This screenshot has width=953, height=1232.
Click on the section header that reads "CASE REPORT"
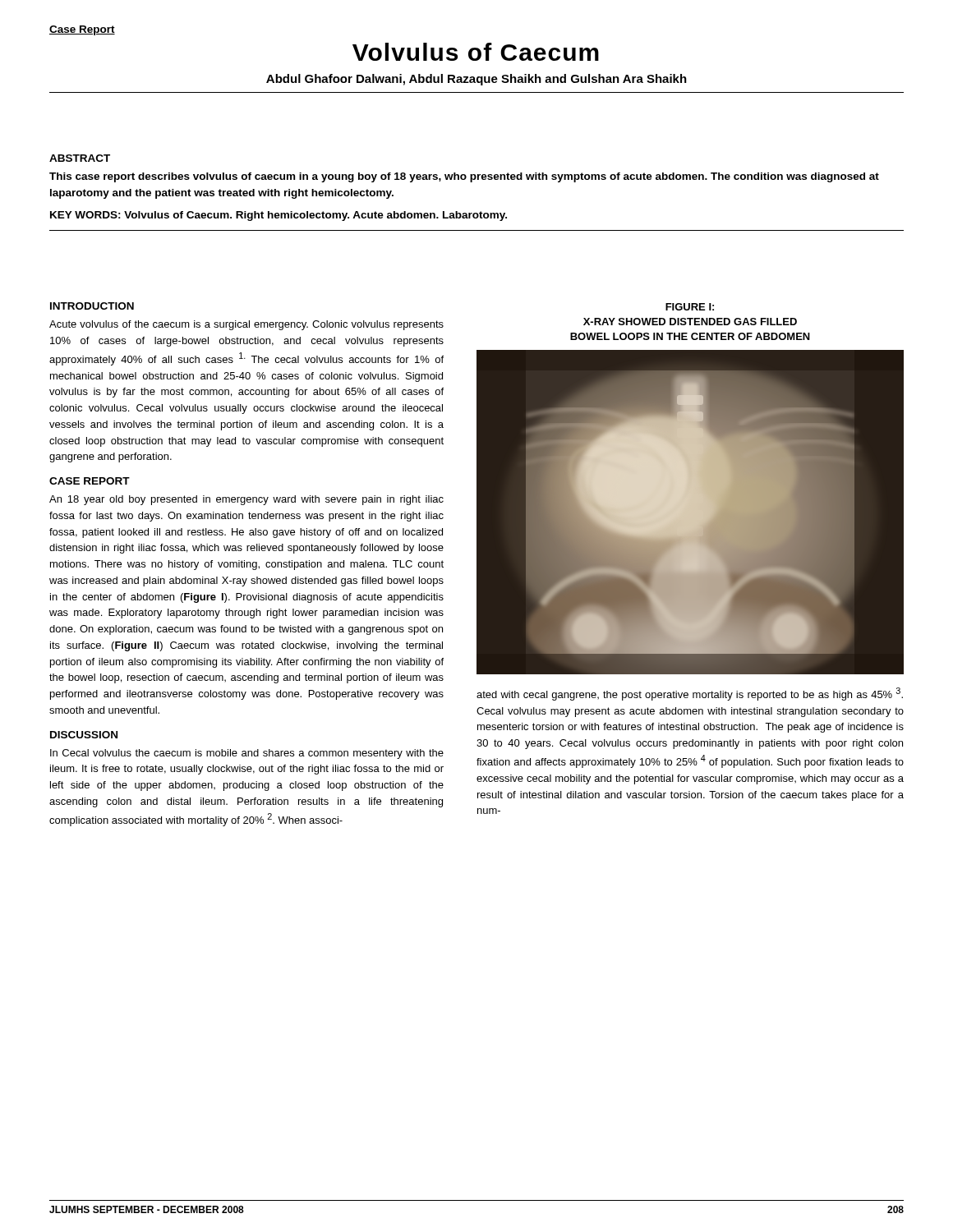(89, 481)
